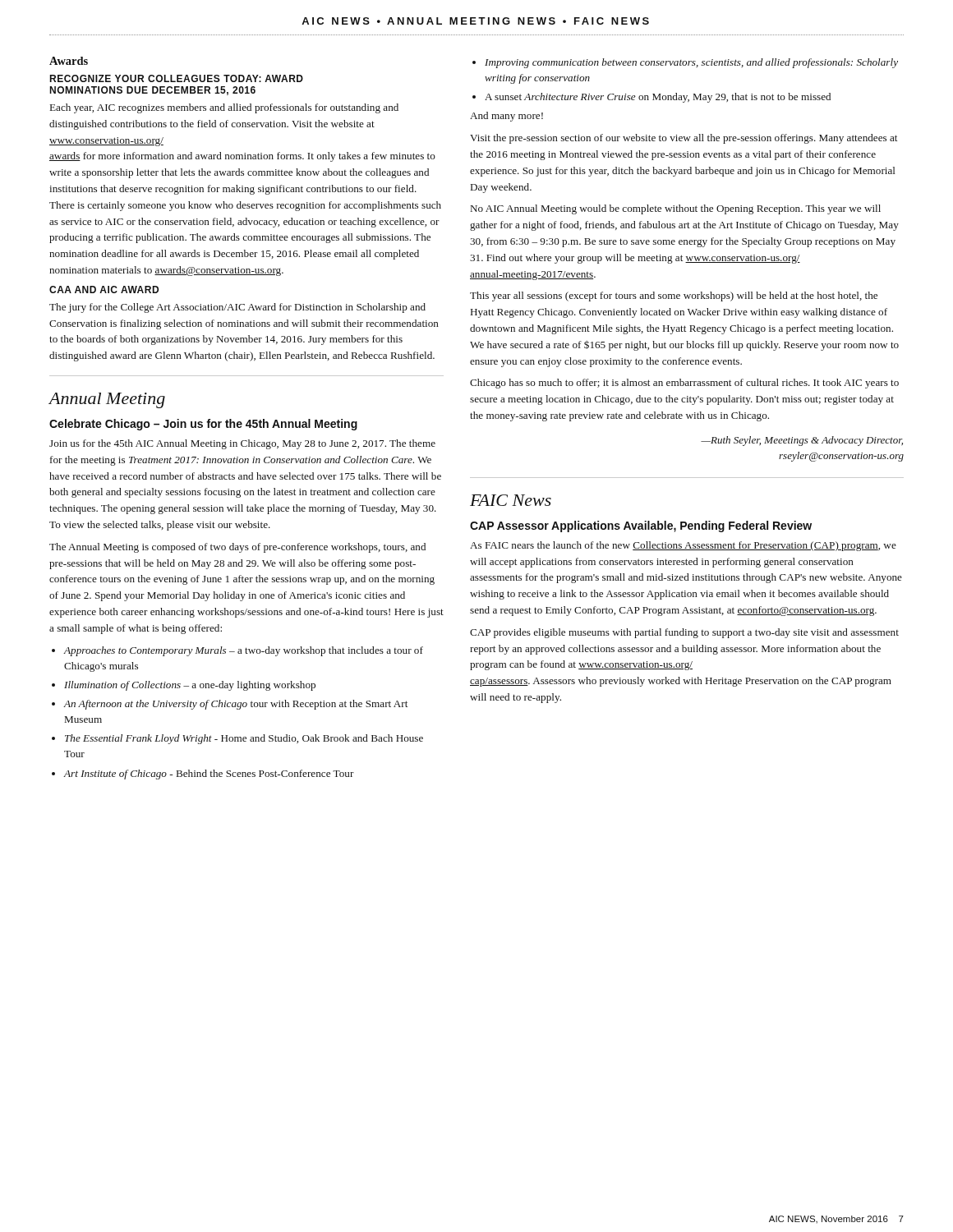Click on the passage starting "RECOGNIZE YOUR COLLEAGUES TODAY: AWARDNOMINATIONS DUE DECEMBER"
The height and width of the screenshot is (1232, 953).
pos(176,85)
